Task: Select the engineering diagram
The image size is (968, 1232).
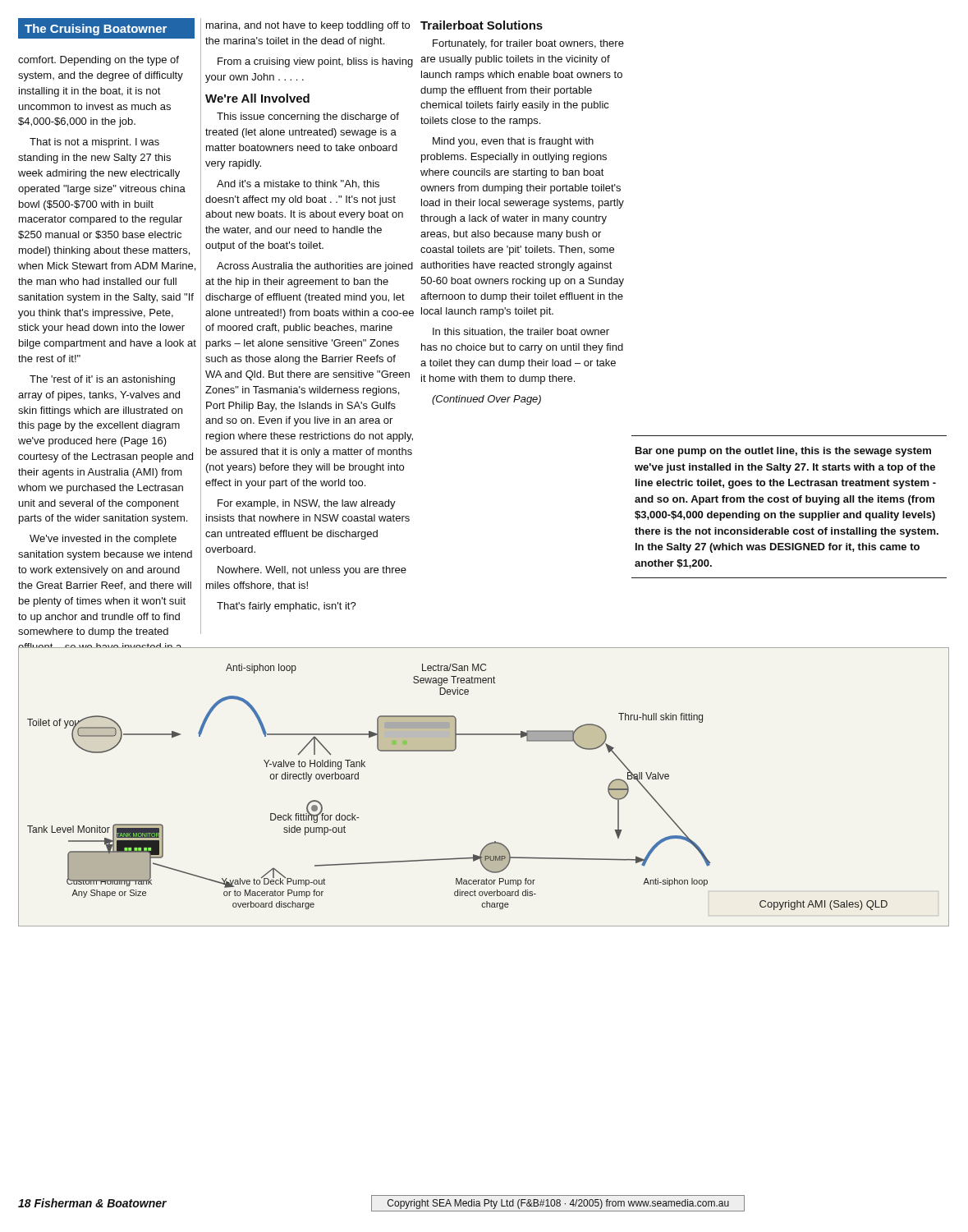Action: pyautogui.click(x=484, y=787)
